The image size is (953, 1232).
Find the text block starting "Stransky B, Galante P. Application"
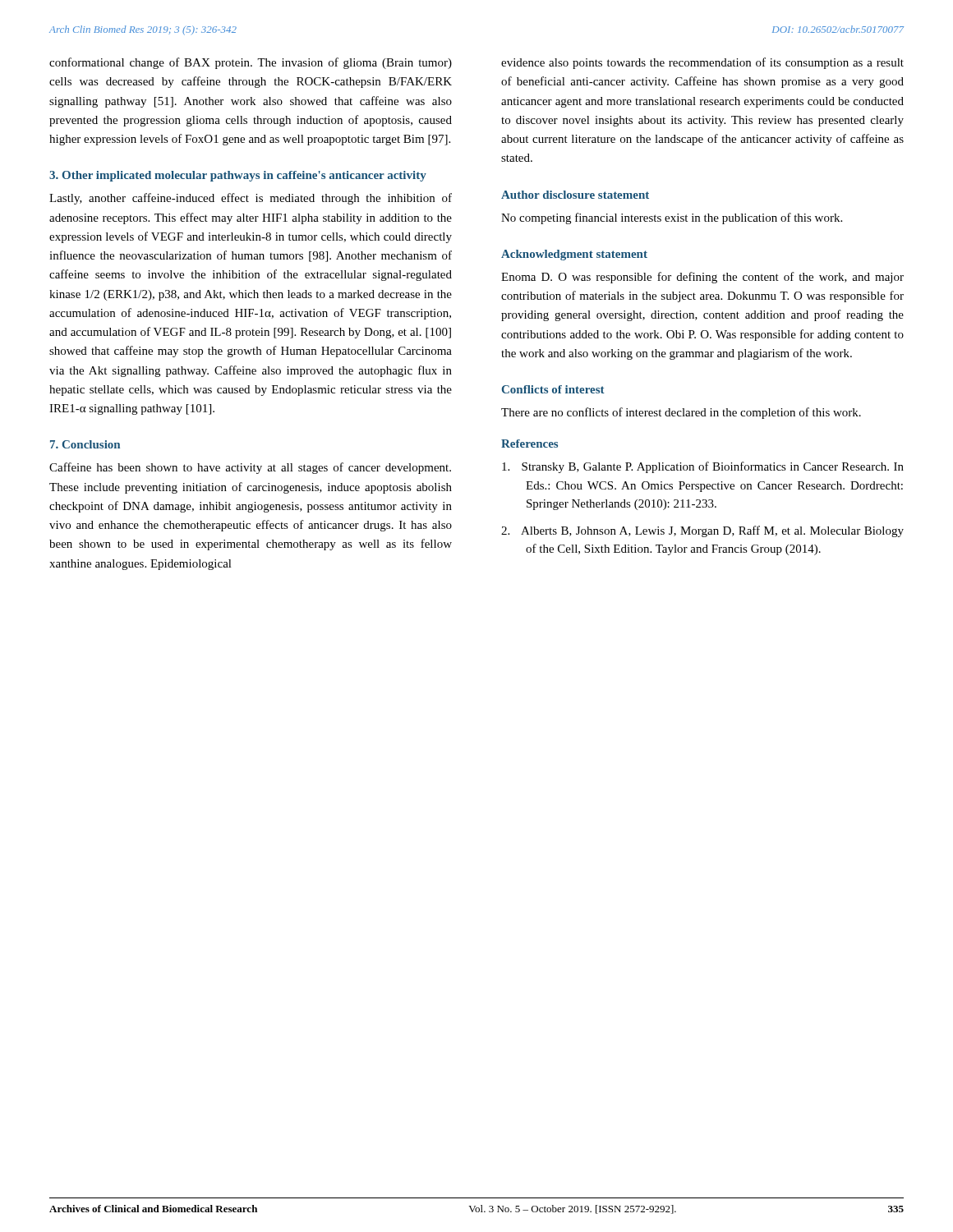(702, 485)
